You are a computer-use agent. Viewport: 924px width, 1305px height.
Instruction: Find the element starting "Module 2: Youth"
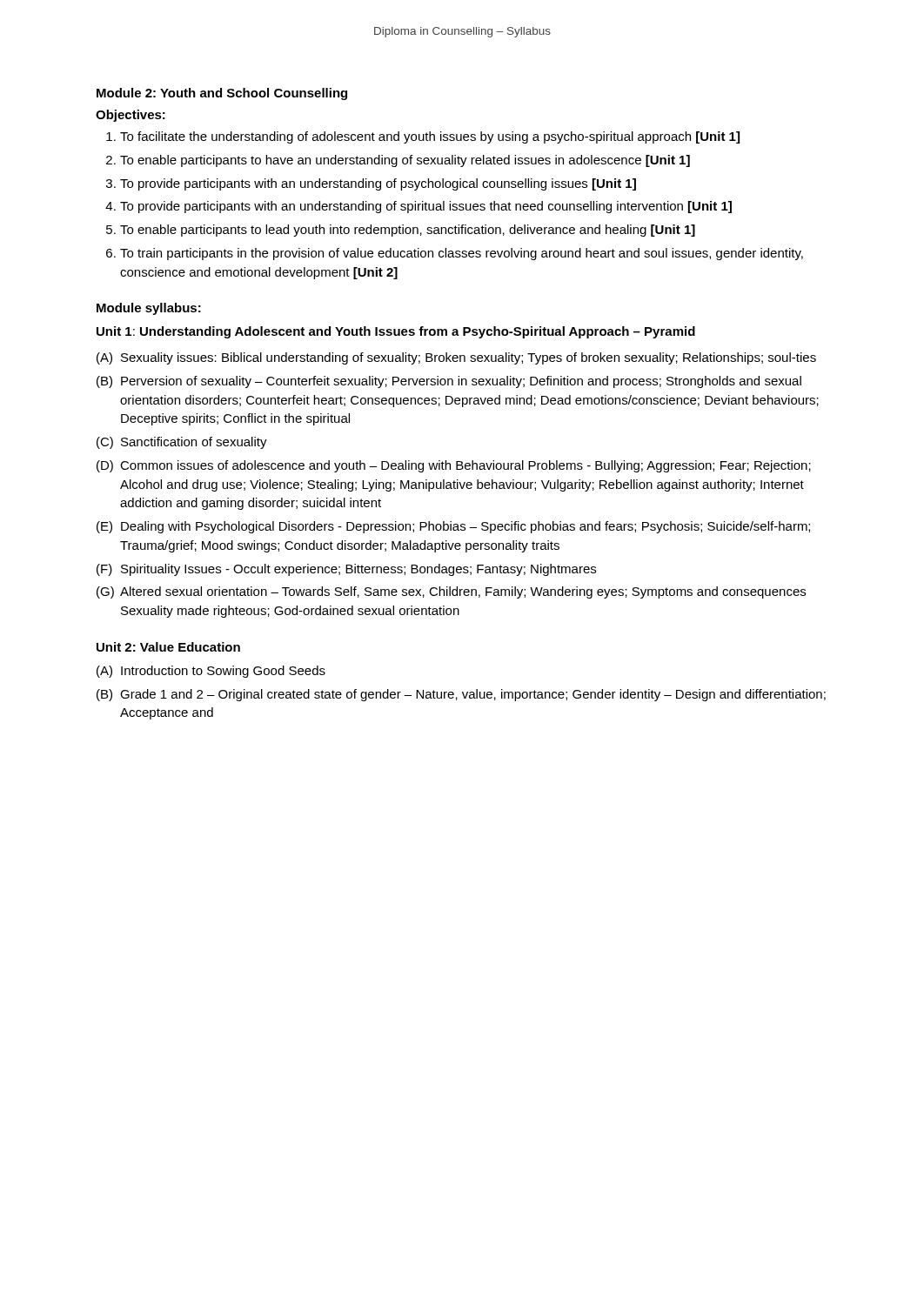coord(222,93)
